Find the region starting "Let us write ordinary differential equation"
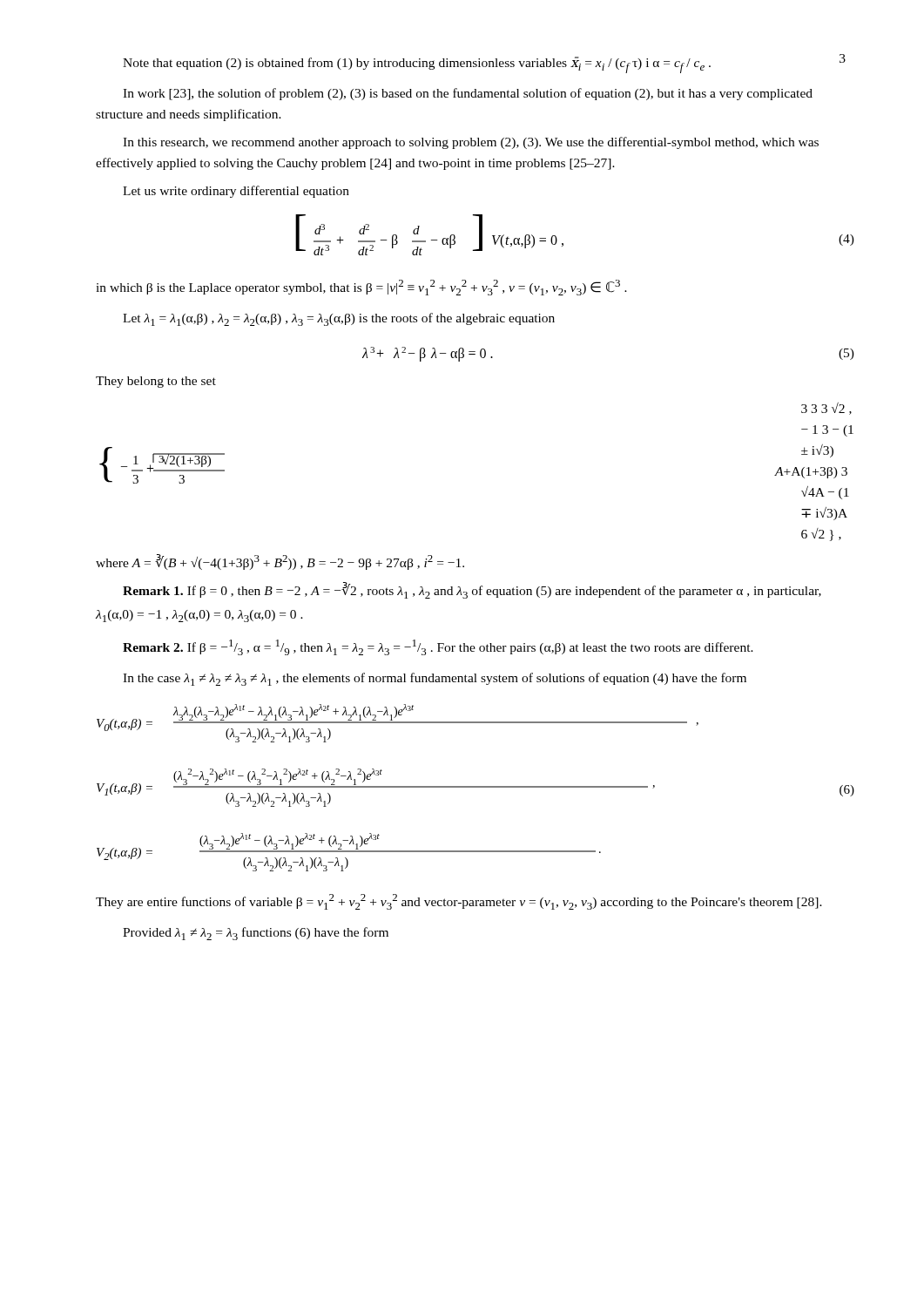This screenshot has height=1307, width=924. click(236, 192)
